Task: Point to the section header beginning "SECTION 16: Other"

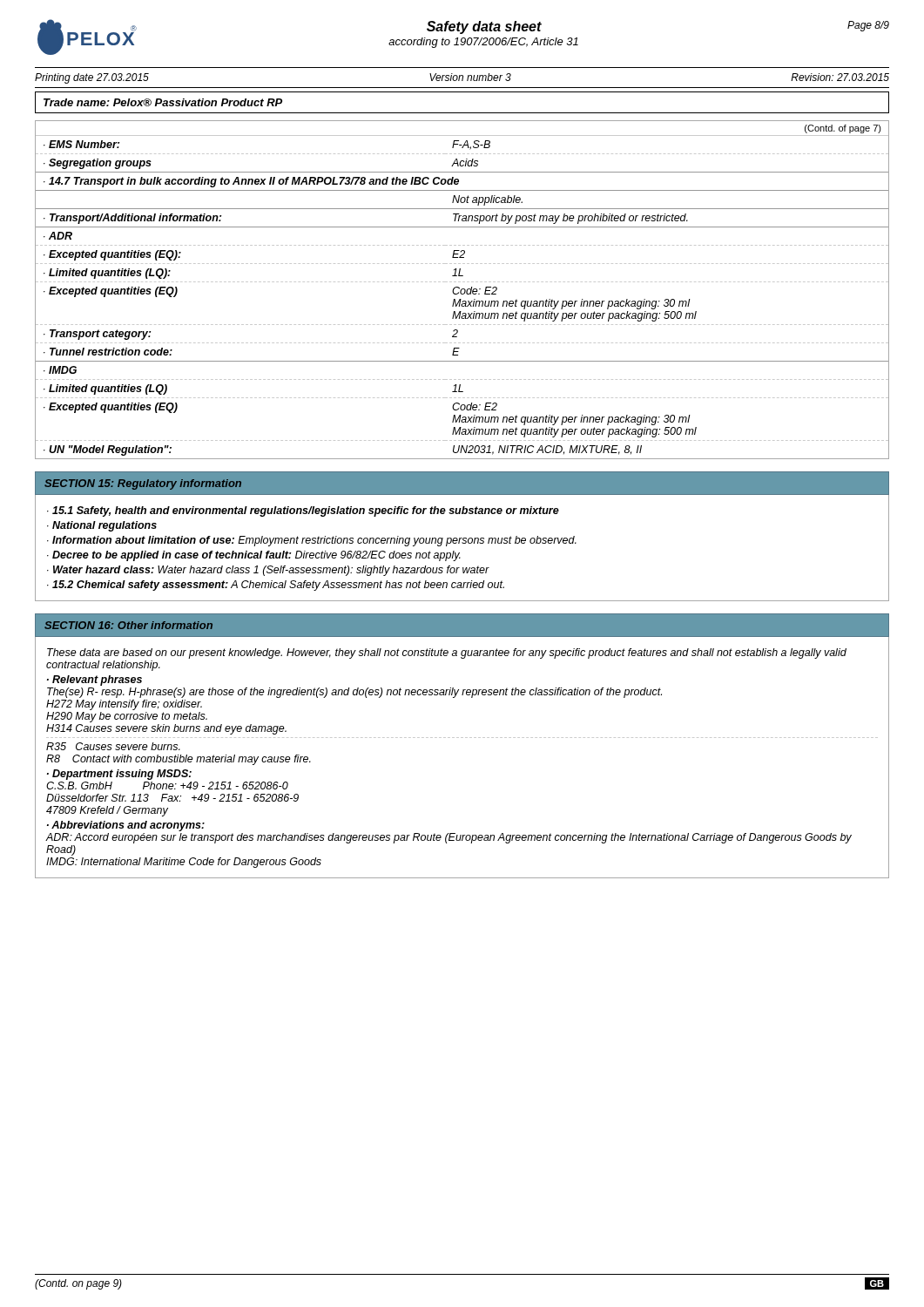Action: (462, 625)
